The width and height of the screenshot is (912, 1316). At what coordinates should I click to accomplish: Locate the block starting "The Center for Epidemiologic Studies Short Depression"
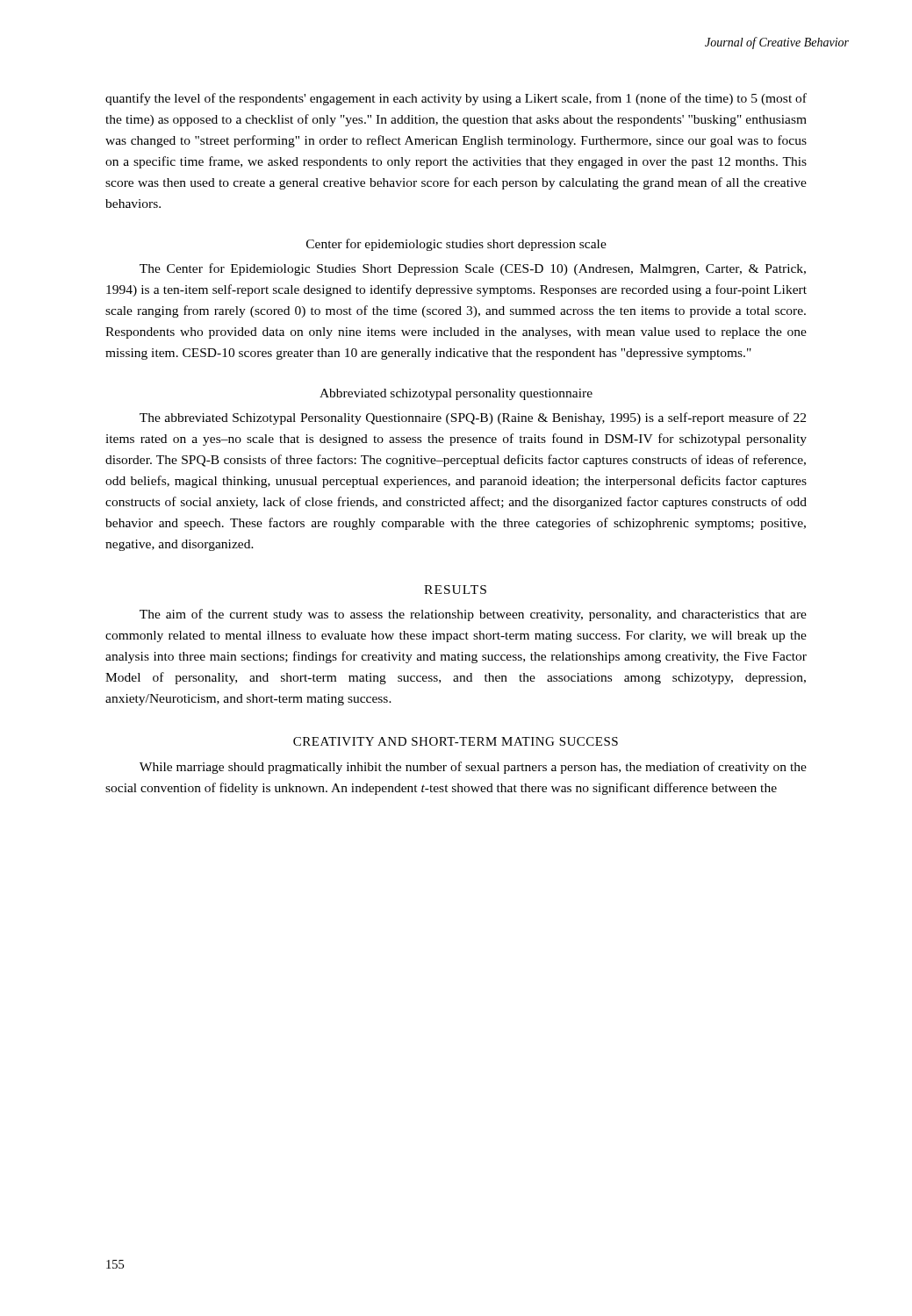point(456,311)
